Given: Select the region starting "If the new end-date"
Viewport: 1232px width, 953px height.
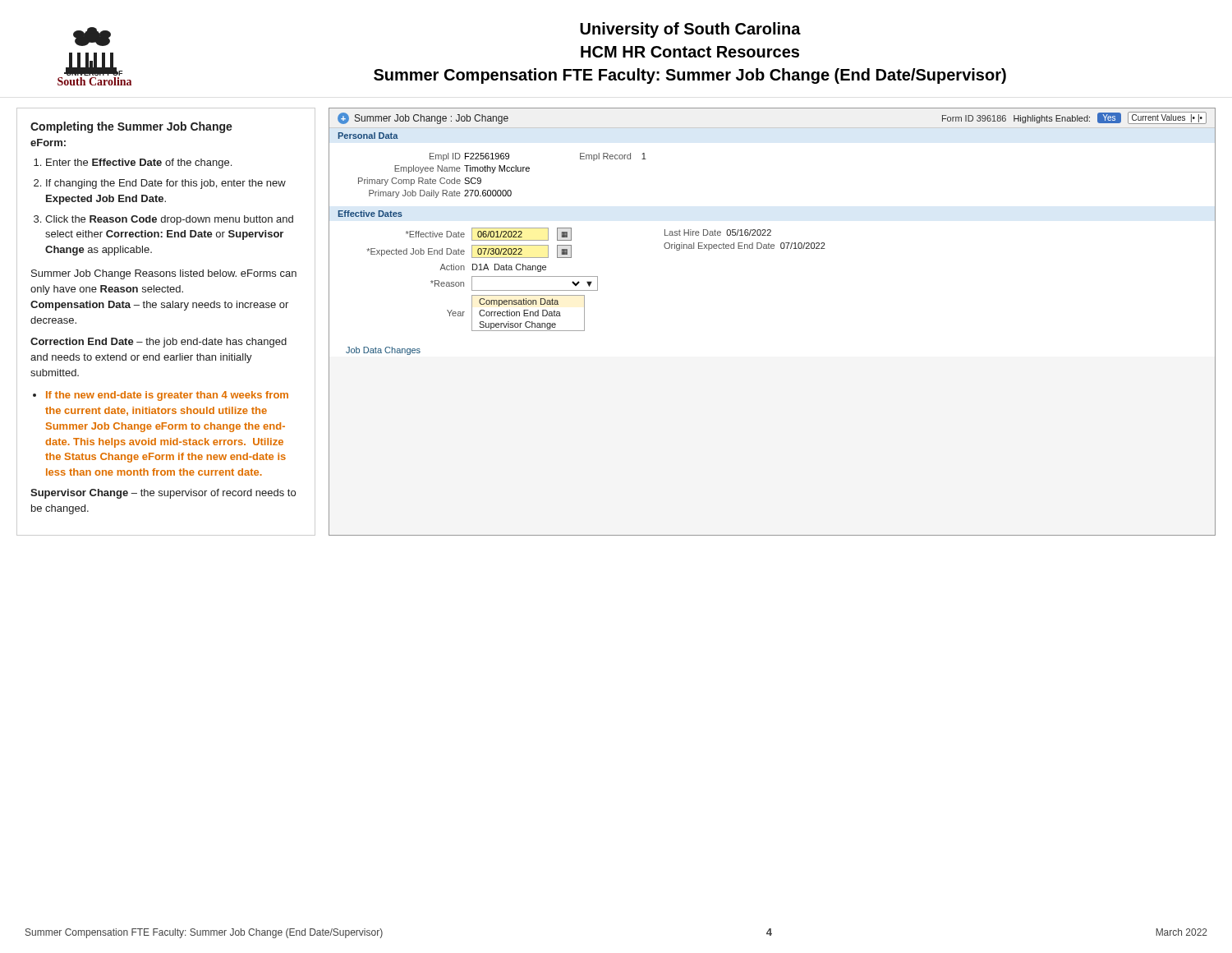Looking at the screenshot, I should click(x=167, y=433).
